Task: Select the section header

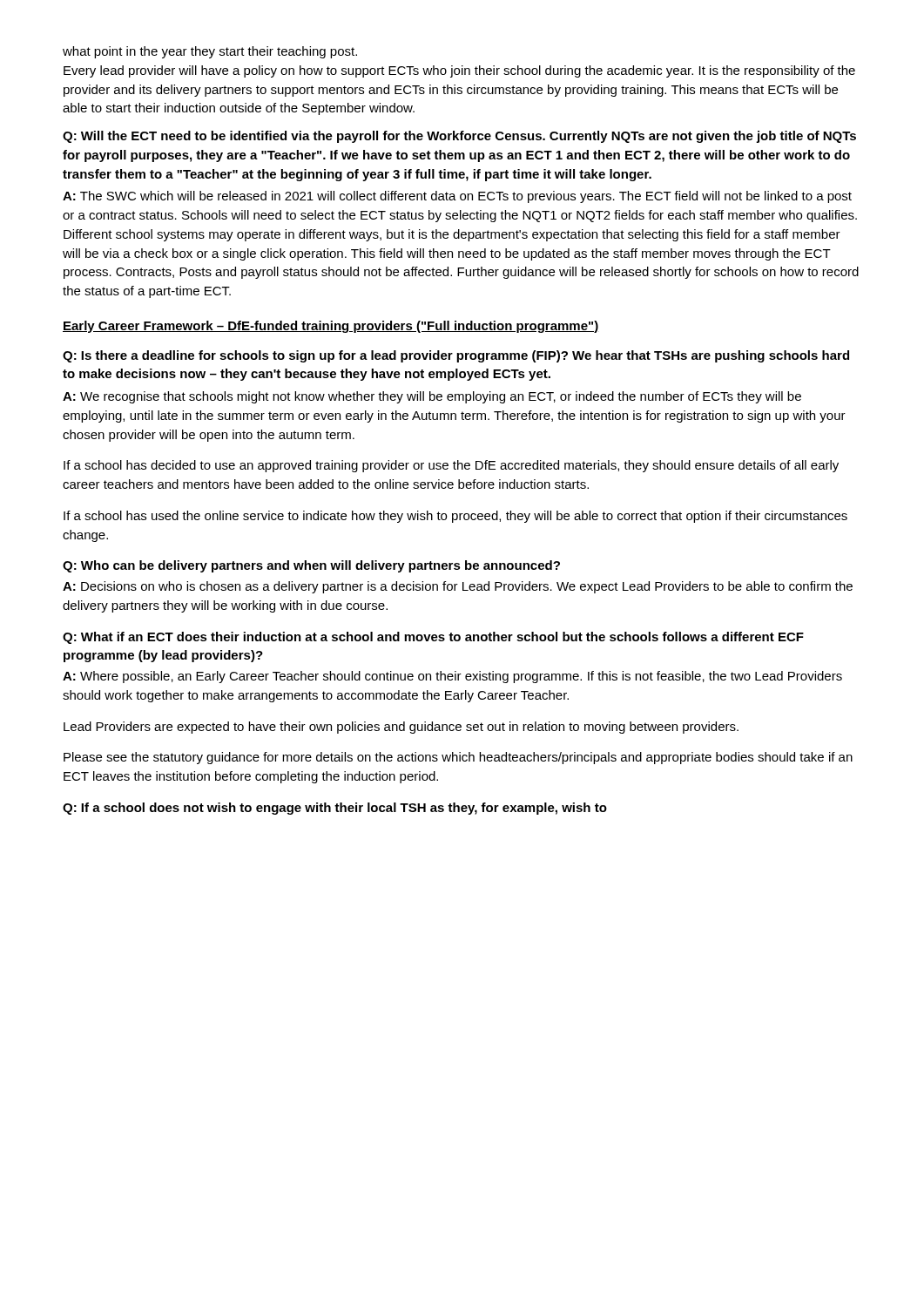Action: [x=331, y=325]
